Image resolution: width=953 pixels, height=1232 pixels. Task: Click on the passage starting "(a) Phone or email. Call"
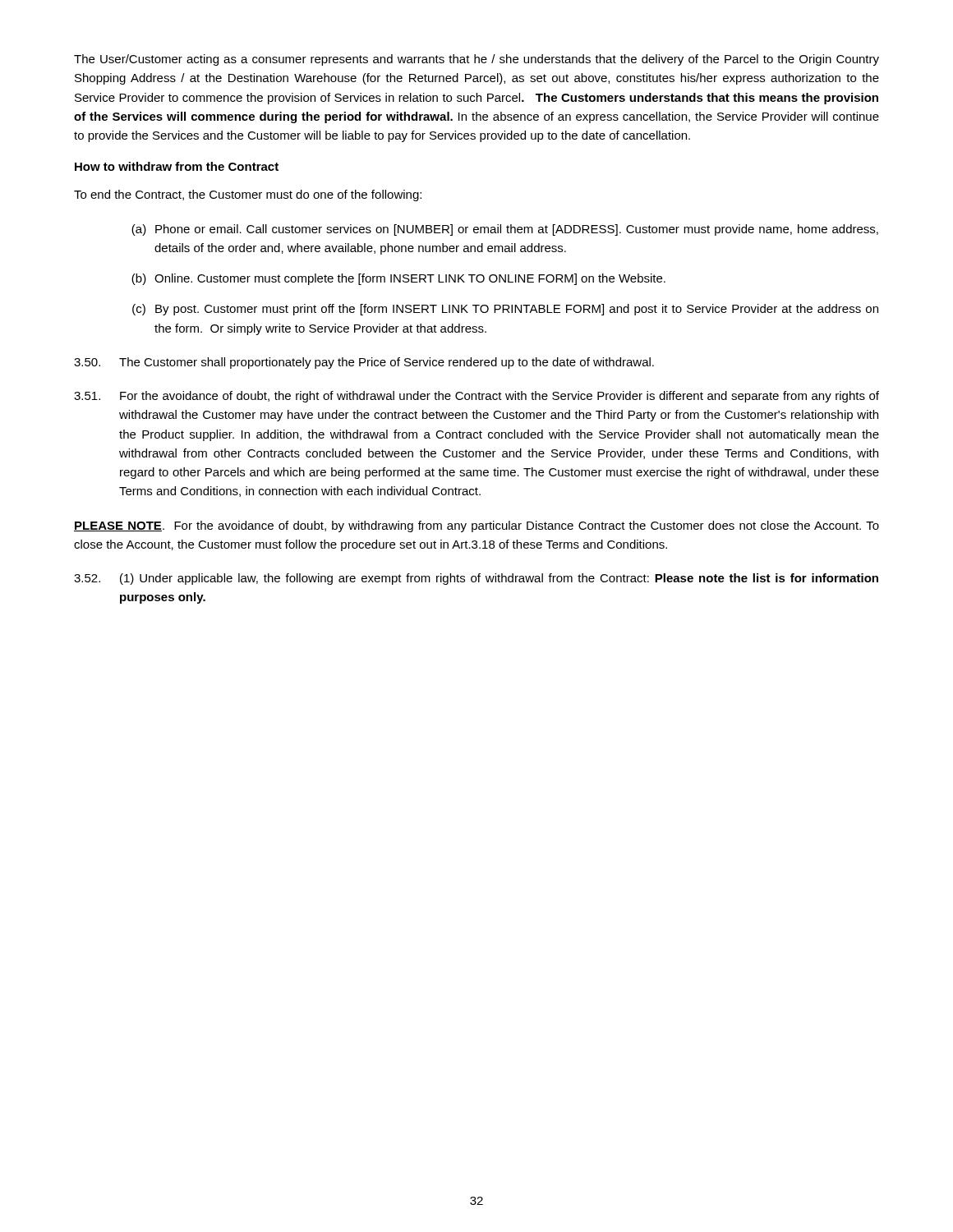click(501, 238)
